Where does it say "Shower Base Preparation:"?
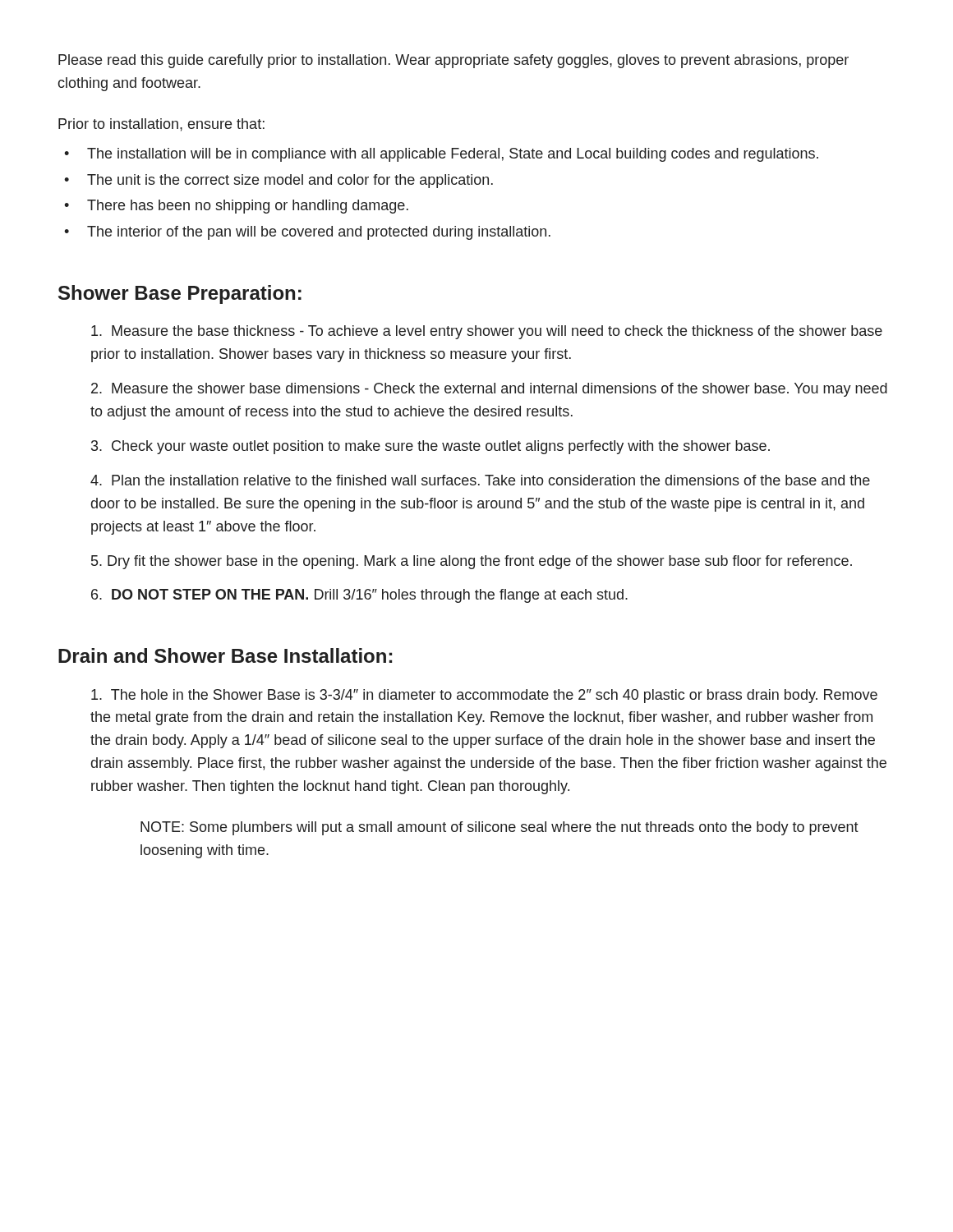This screenshot has width=953, height=1232. (x=180, y=293)
